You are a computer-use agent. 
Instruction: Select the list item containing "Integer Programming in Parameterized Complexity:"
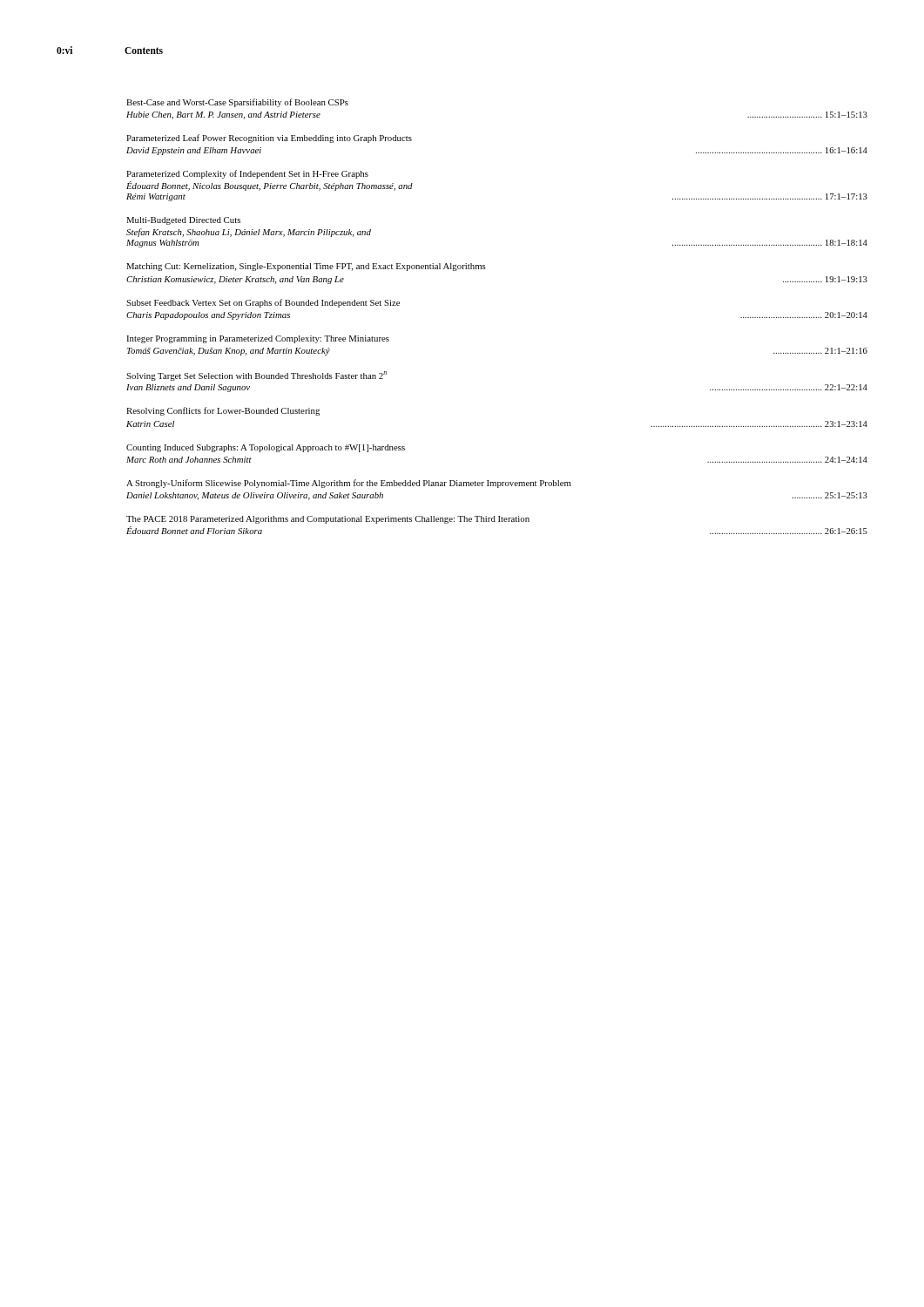click(258, 339)
